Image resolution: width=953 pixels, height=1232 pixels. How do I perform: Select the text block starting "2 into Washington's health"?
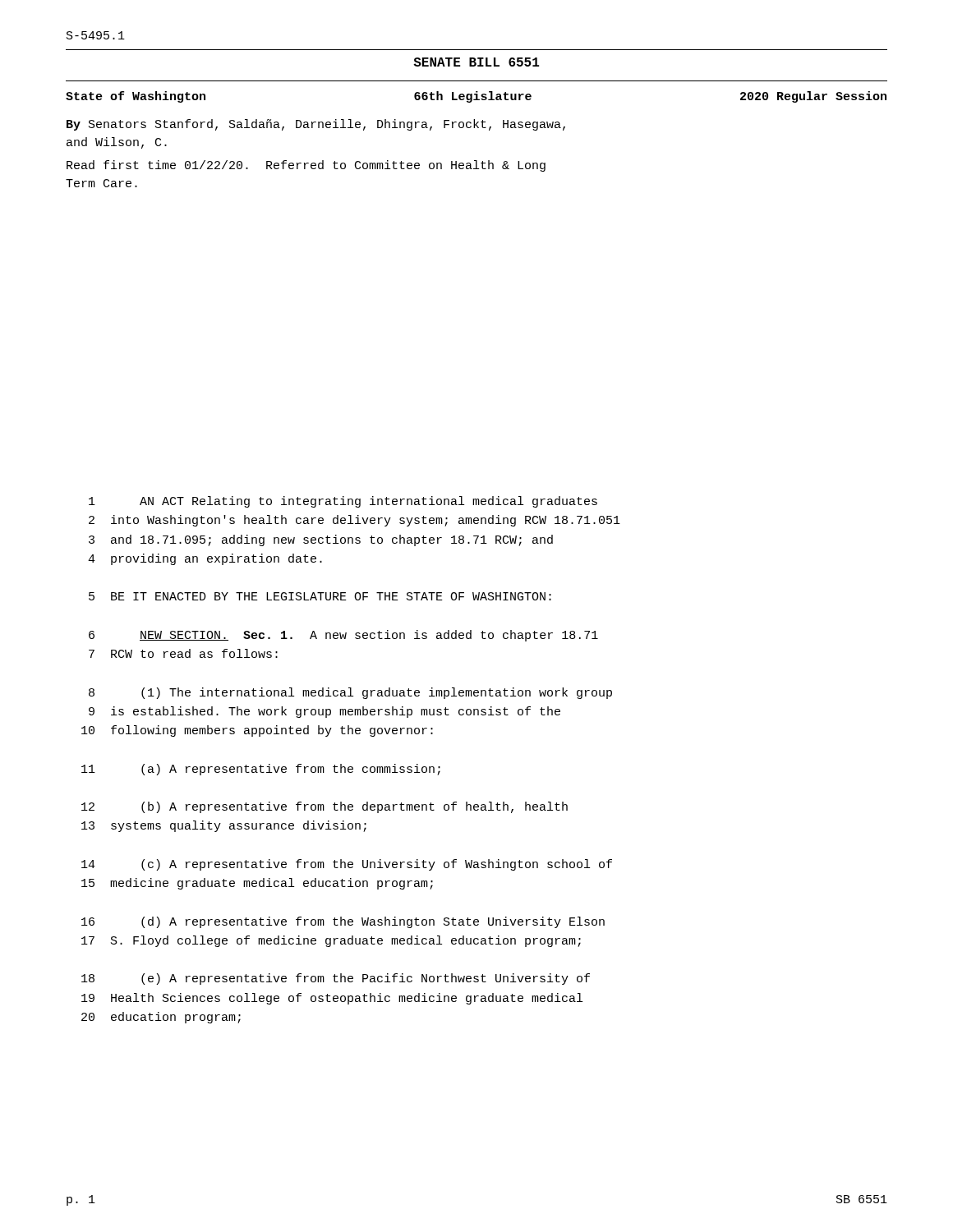[476, 521]
